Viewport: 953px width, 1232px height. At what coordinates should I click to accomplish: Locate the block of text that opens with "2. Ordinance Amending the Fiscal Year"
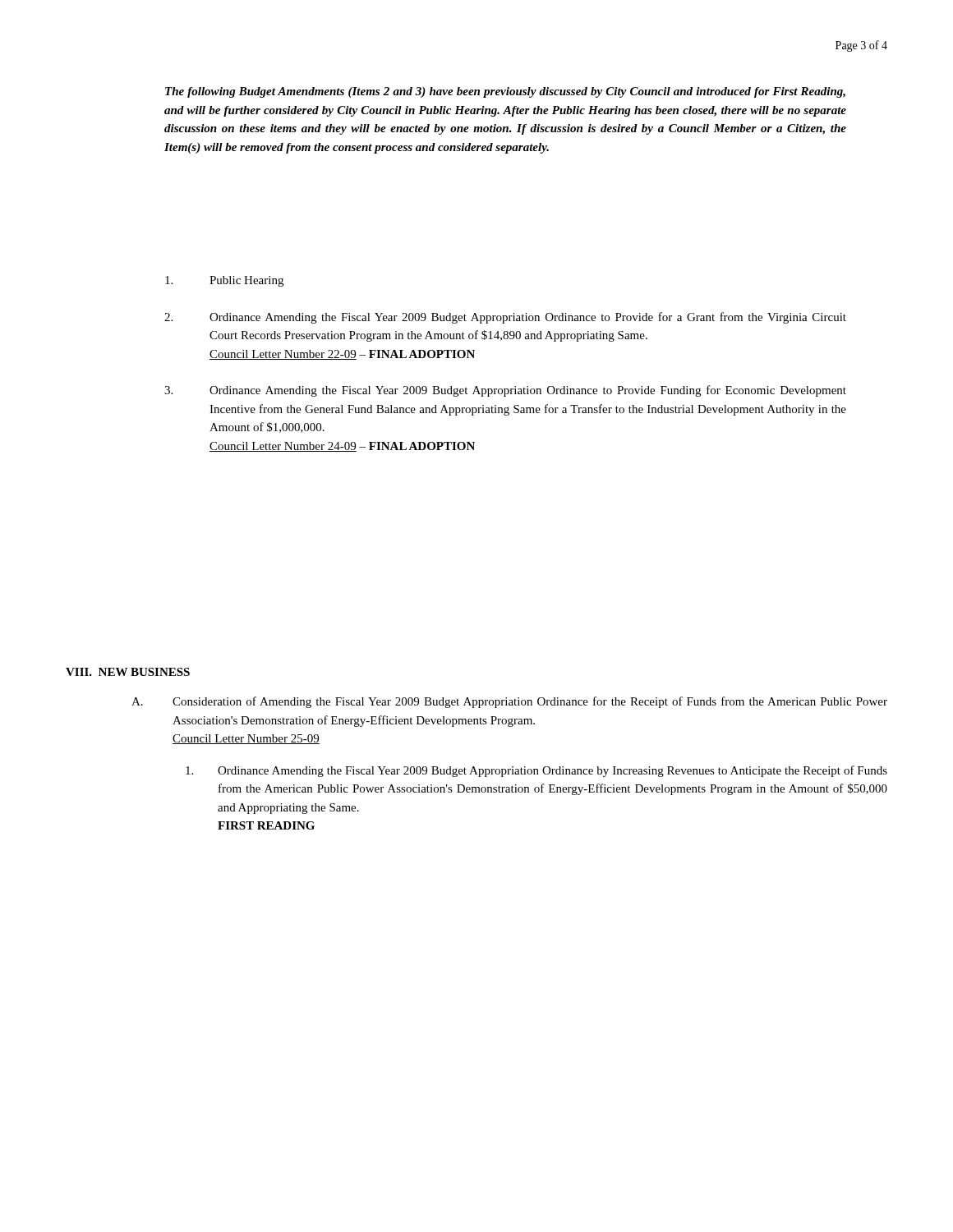tap(505, 335)
